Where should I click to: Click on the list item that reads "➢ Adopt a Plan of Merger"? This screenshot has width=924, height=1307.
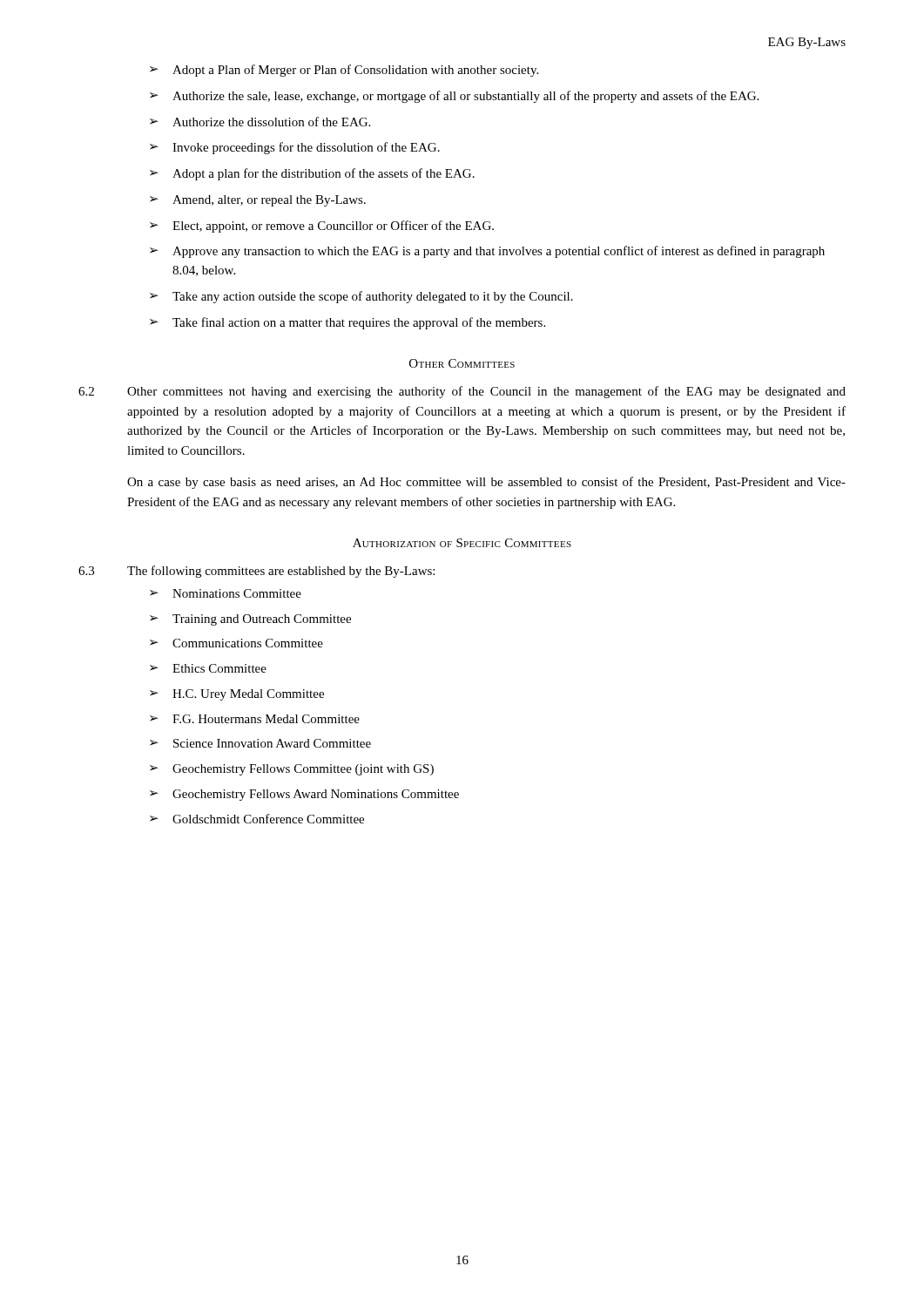(497, 71)
